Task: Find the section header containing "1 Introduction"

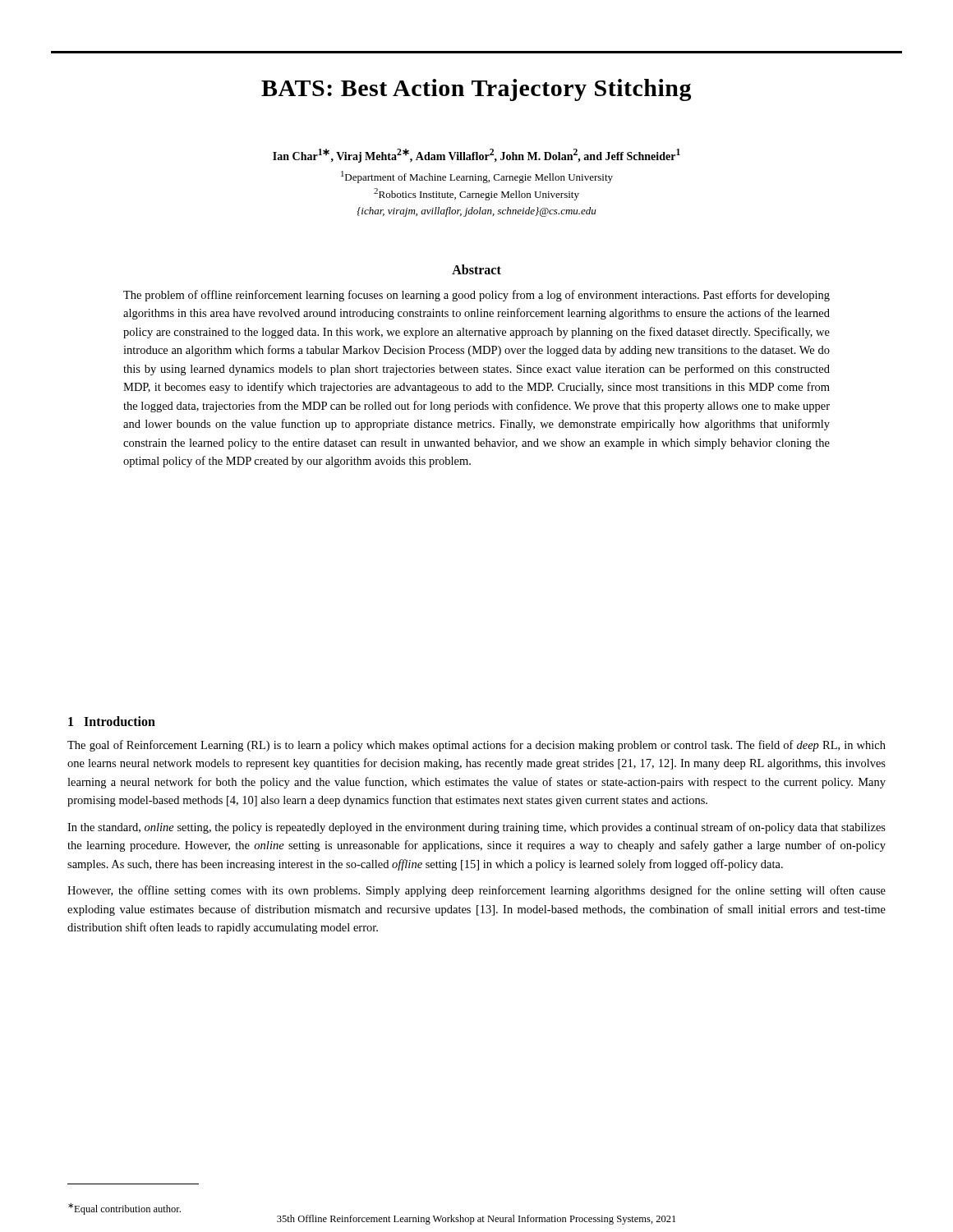Action: pos(111,722)
